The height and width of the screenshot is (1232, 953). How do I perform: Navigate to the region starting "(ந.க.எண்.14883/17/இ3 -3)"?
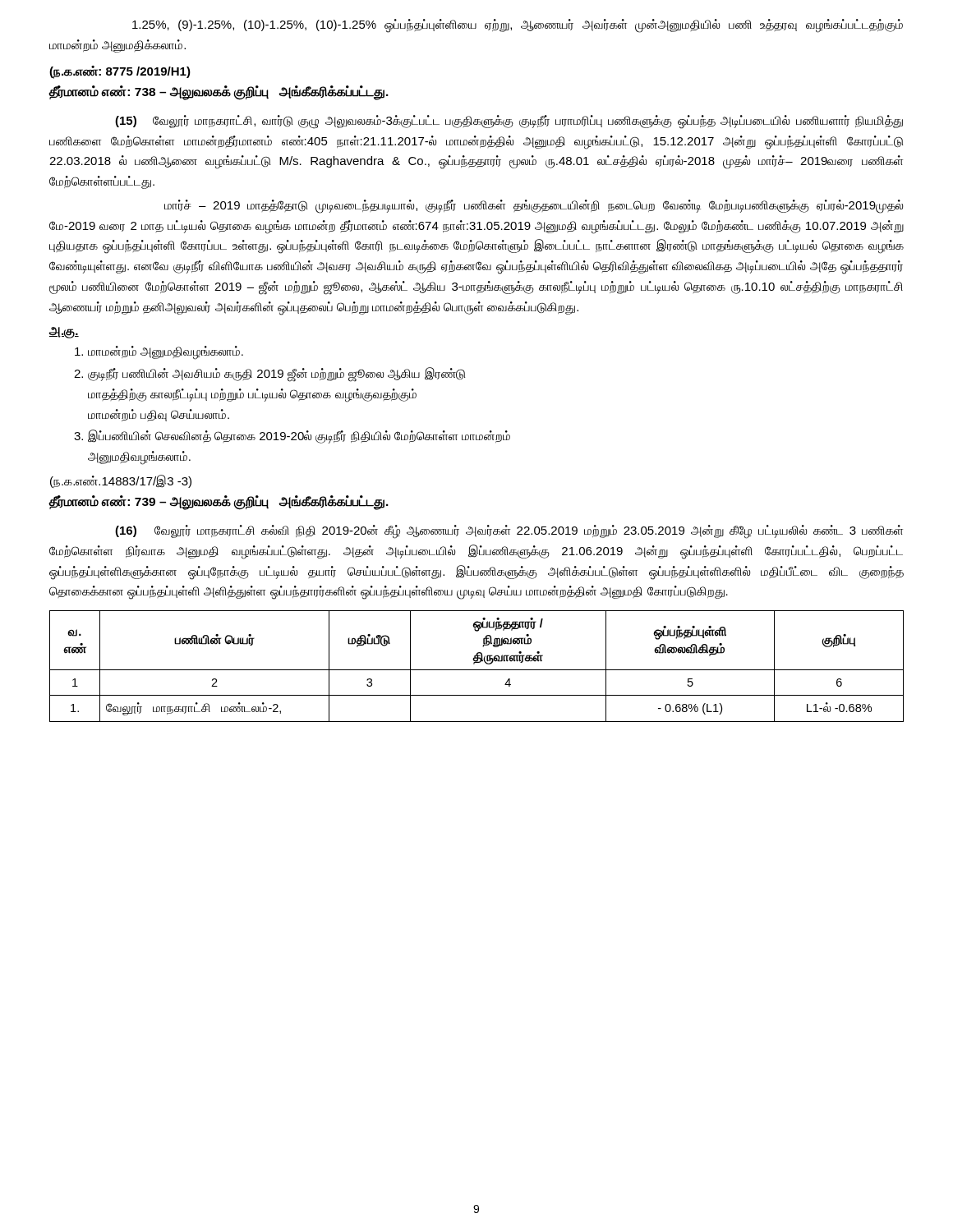[x=121, y=481]
